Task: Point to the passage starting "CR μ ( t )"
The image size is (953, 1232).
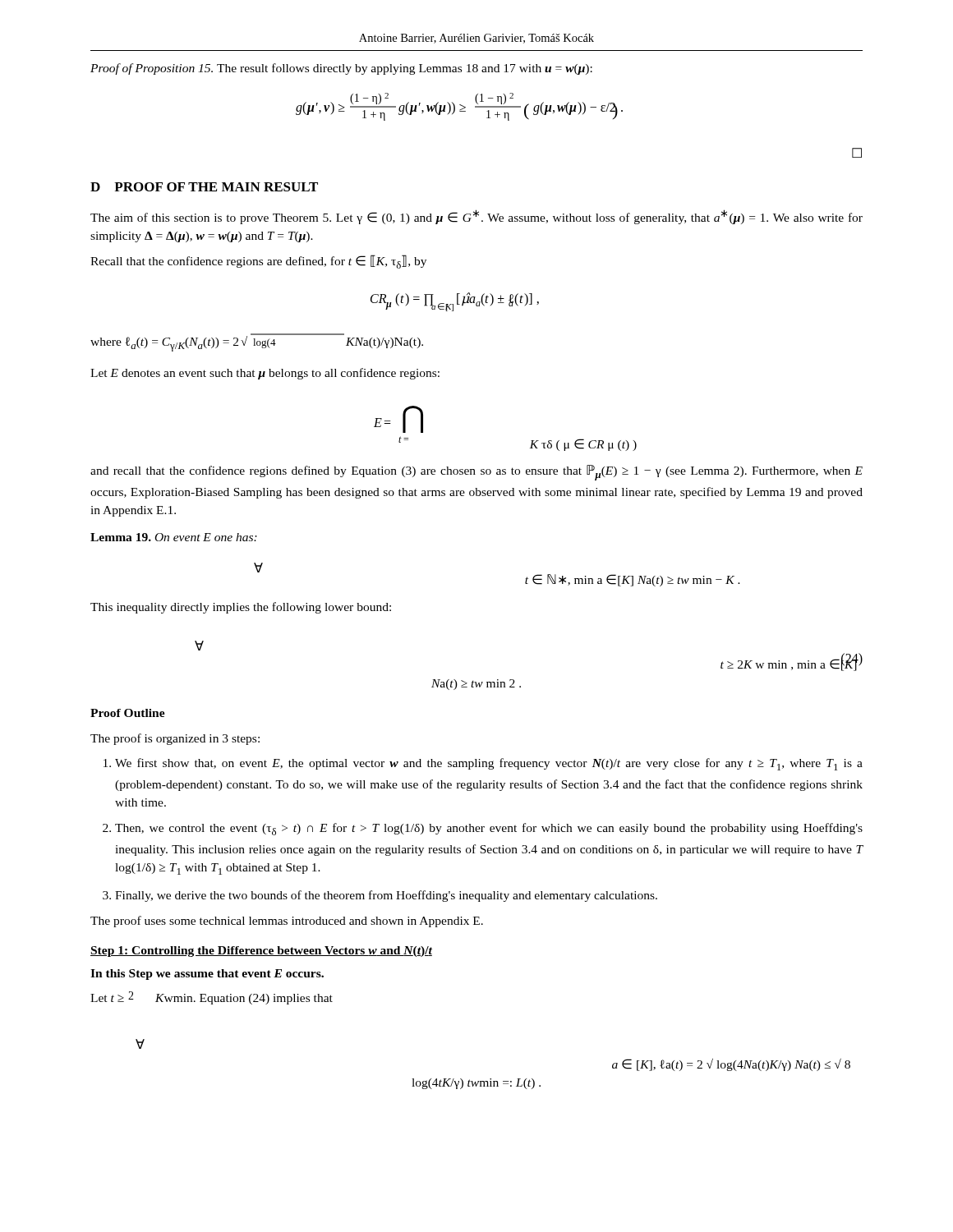Action: click(x=476, y=298)
